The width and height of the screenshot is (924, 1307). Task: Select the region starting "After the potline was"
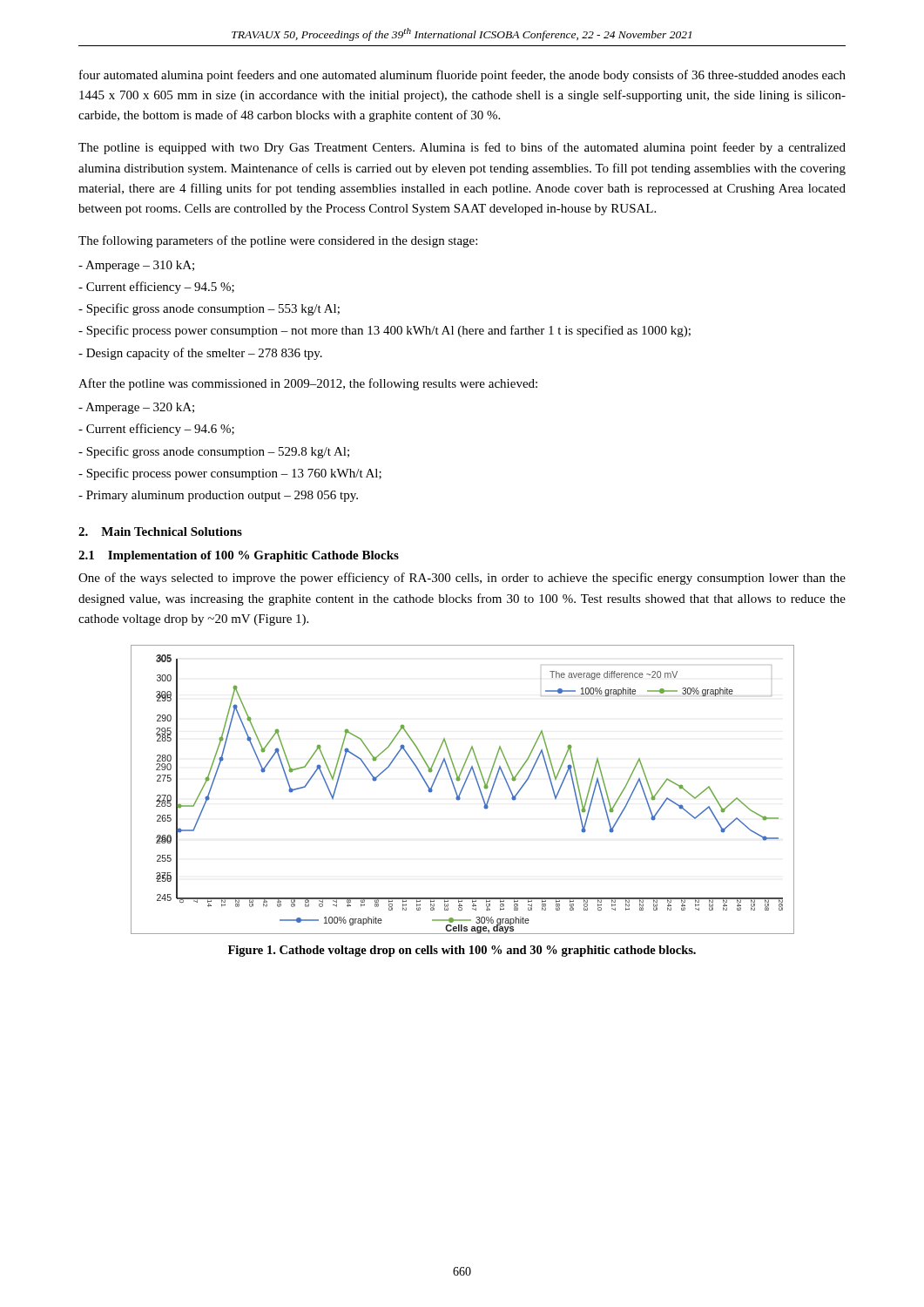(308, 383)
